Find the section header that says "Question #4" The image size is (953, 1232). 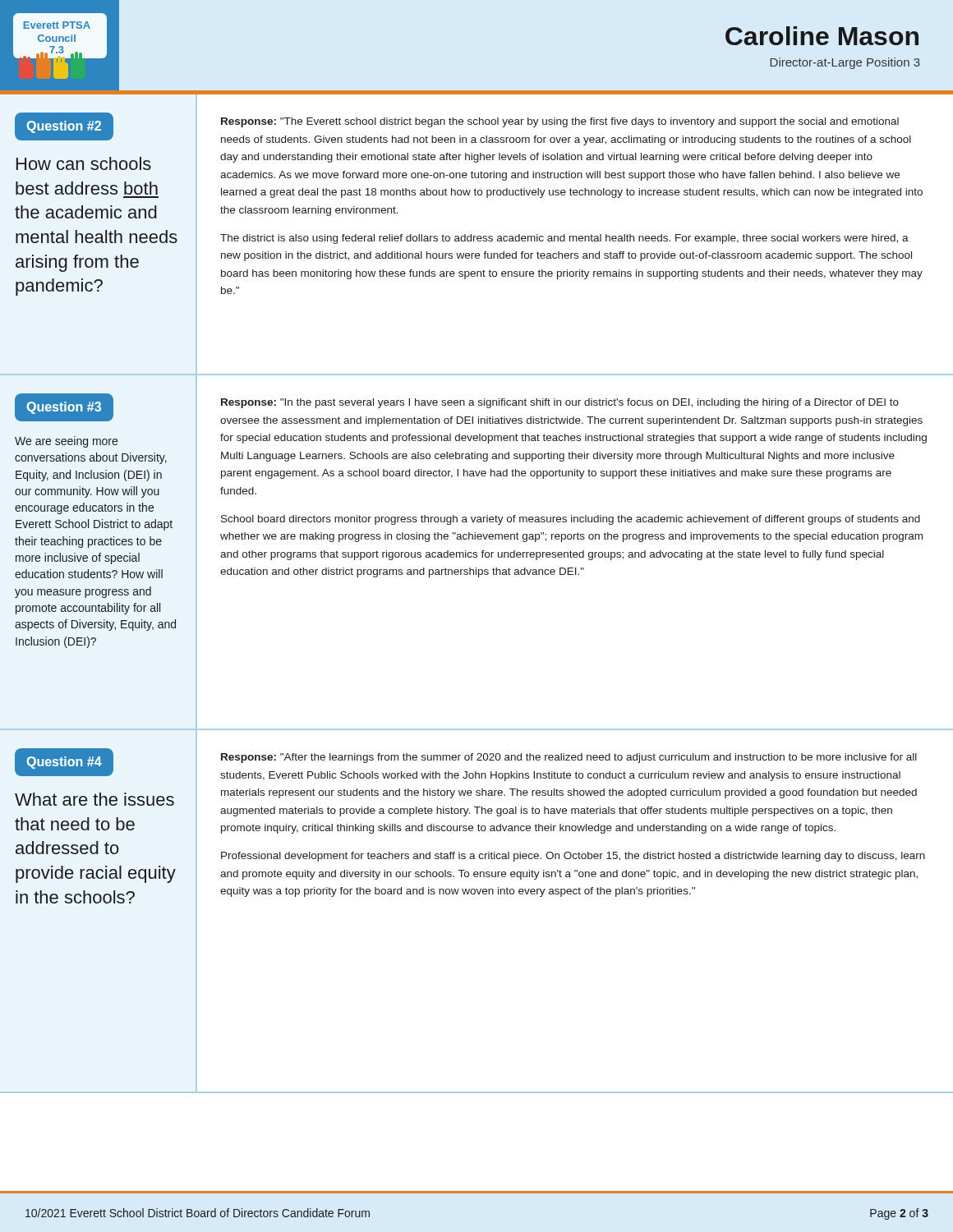[64, 762]
